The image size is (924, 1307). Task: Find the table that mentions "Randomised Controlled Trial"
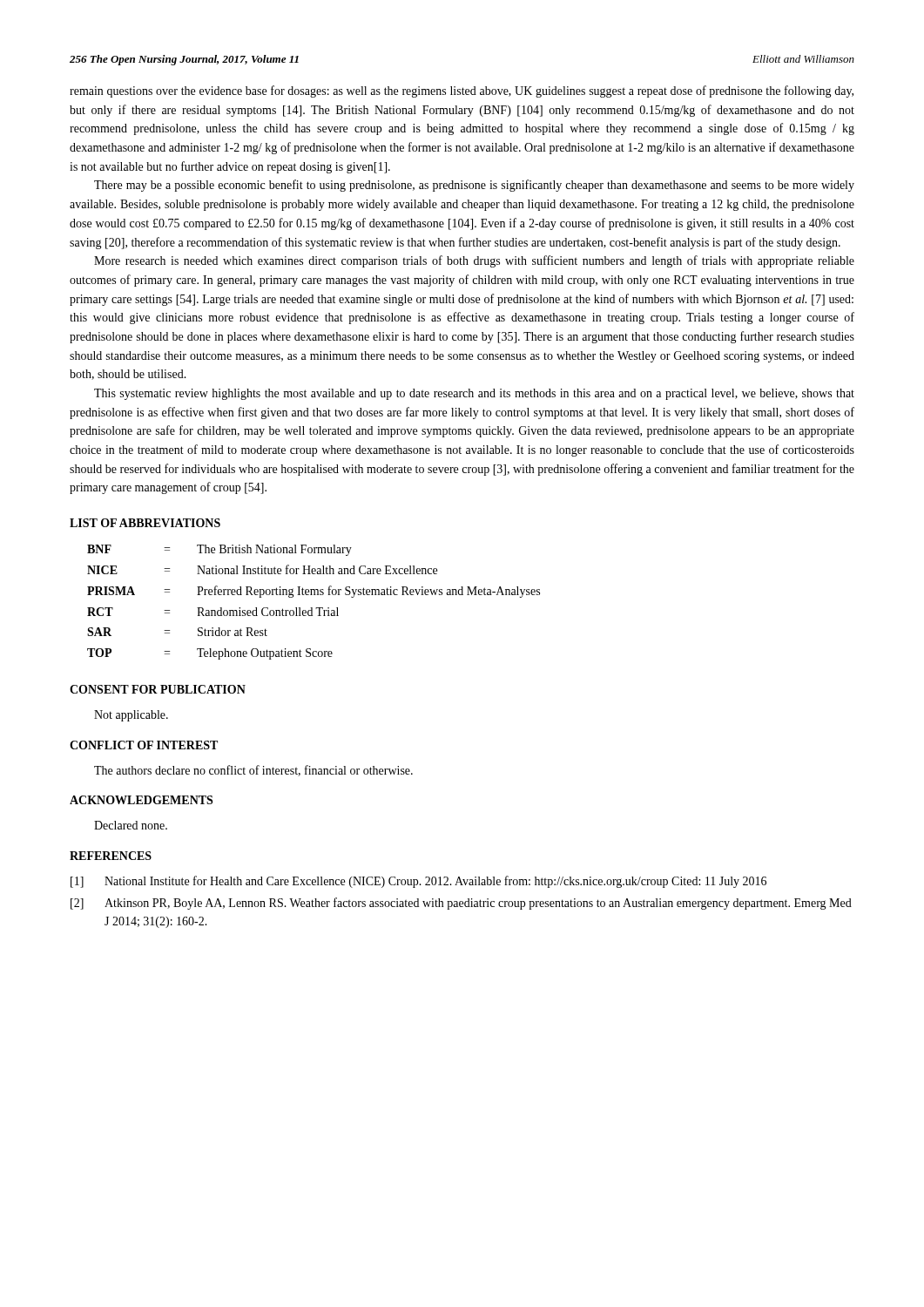(462, 602)
